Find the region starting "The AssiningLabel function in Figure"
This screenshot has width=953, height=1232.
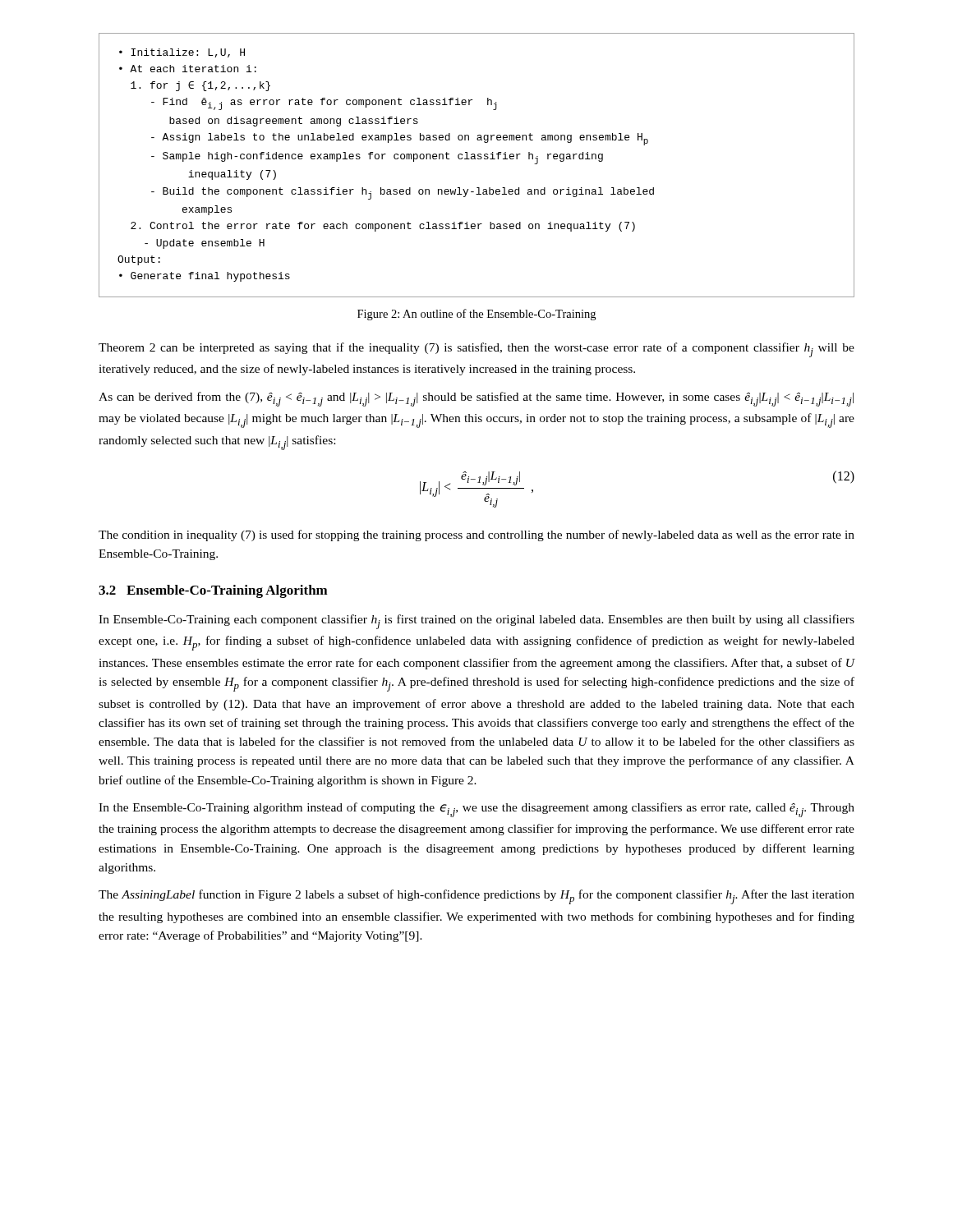coord(476,914)
